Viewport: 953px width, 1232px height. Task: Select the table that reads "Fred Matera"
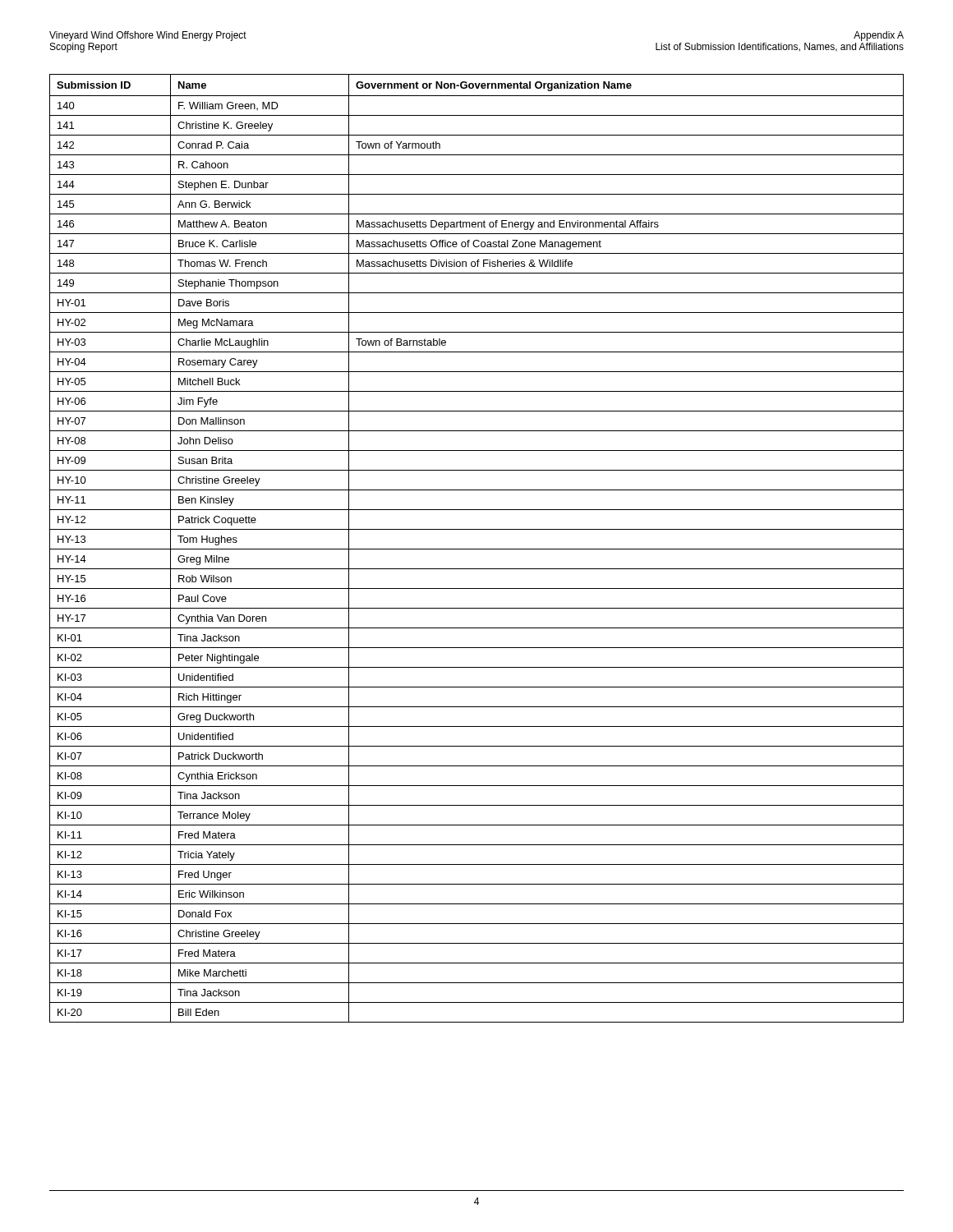point(476,548)
